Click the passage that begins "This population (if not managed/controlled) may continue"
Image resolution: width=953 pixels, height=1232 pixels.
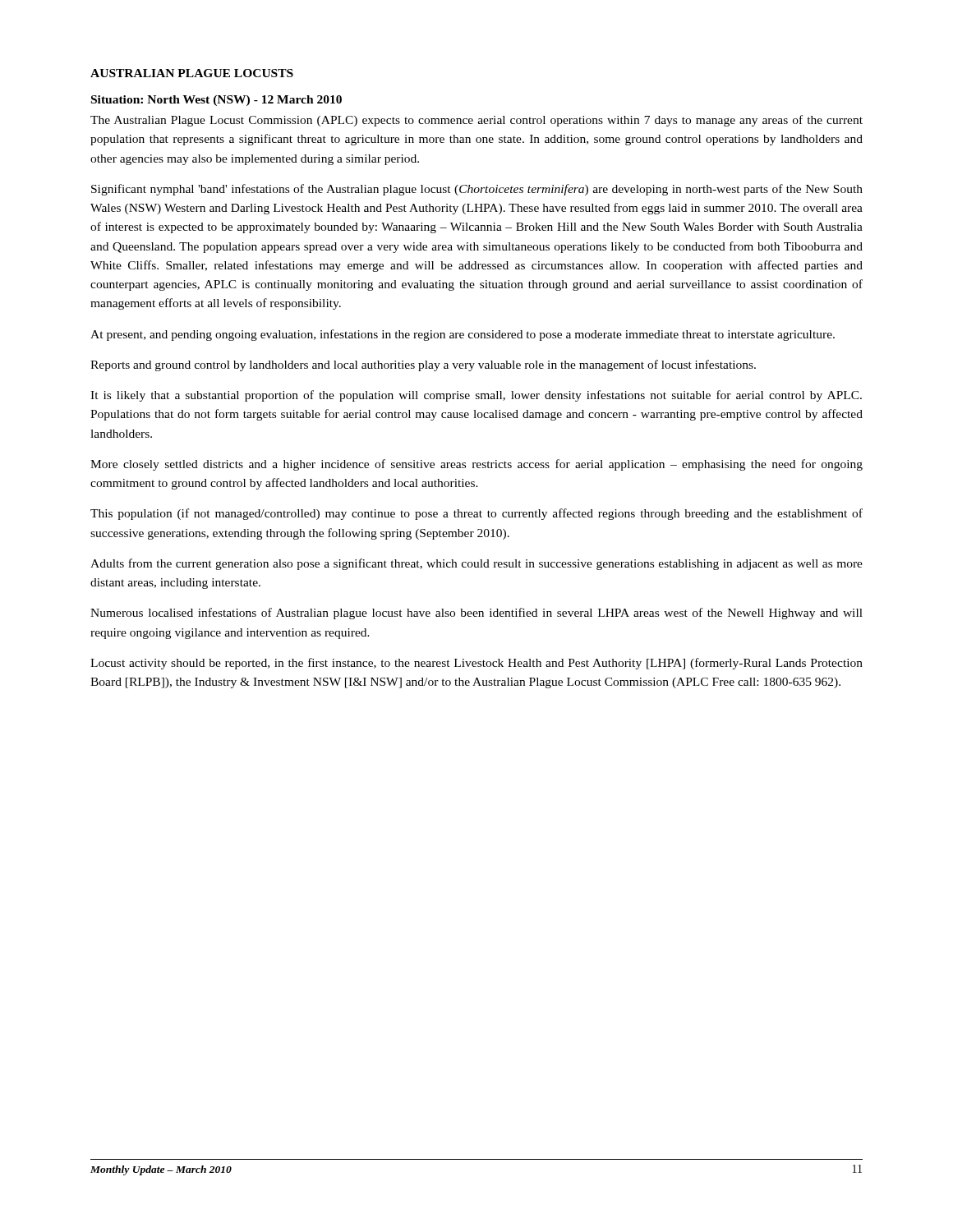point(476,523)
